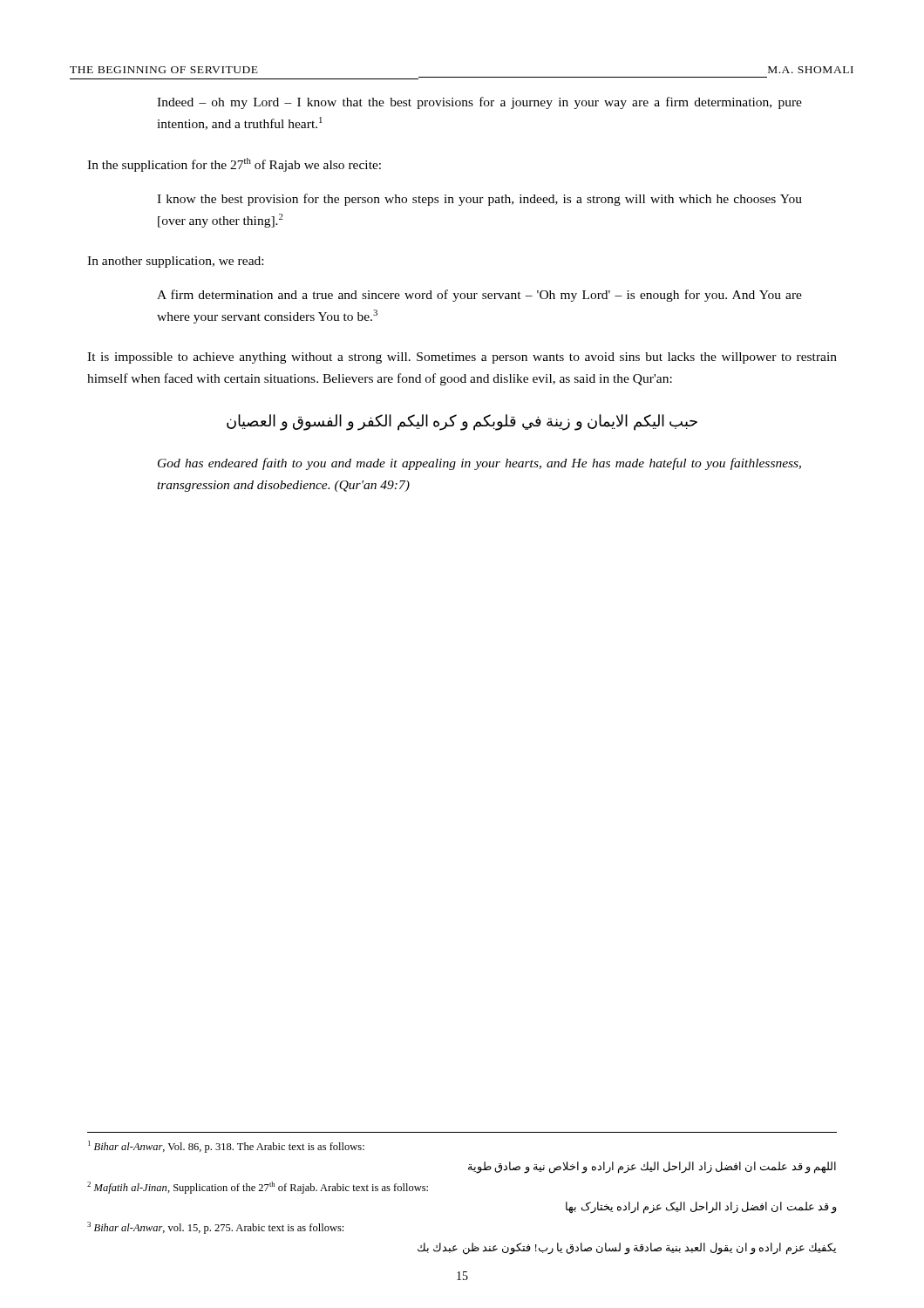Find the passage starting "In the supplication for the"

(235, 164)
